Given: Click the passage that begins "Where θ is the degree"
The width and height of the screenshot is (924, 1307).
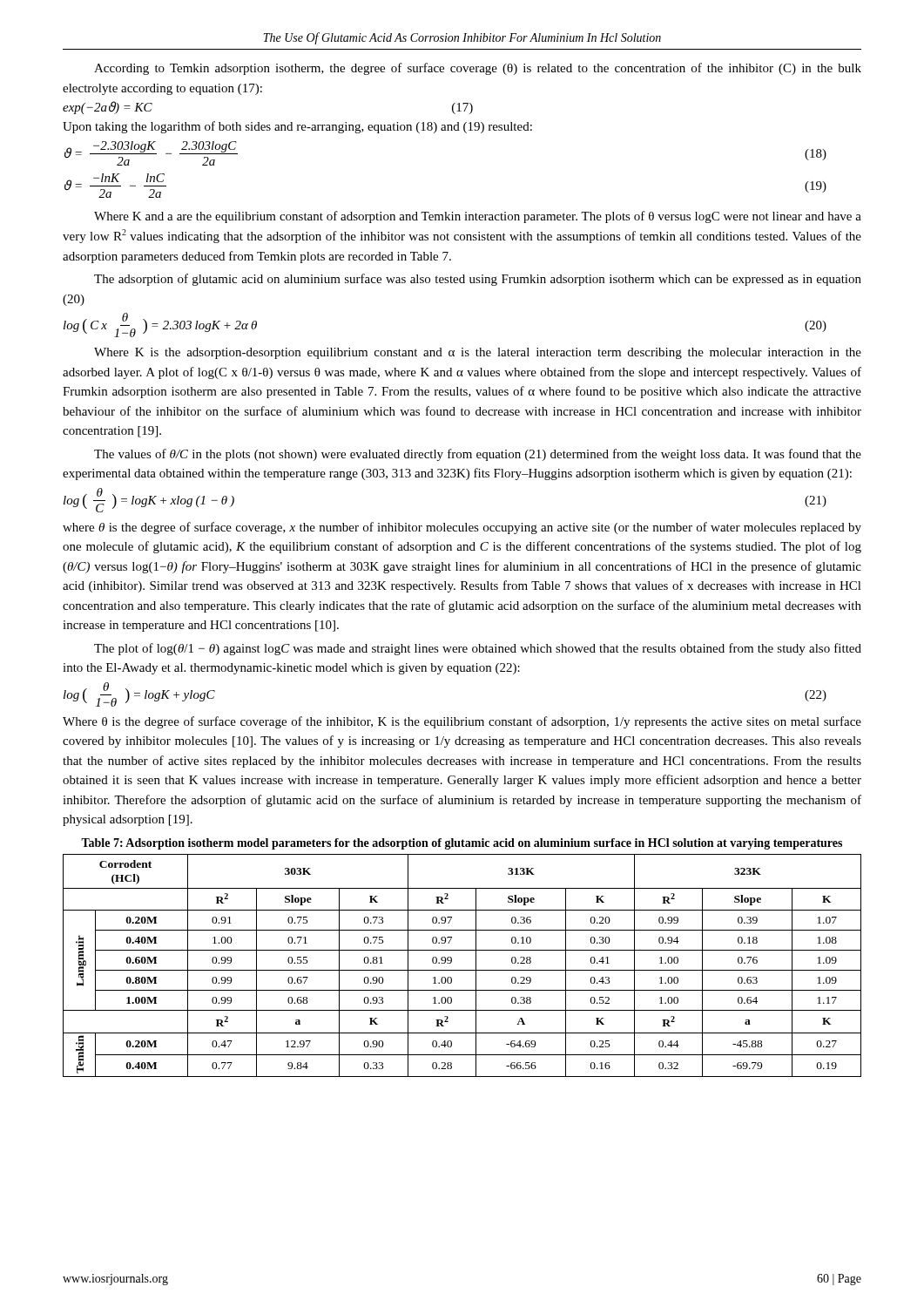Looking at the screenshot, I should click(x=462, y=770).
